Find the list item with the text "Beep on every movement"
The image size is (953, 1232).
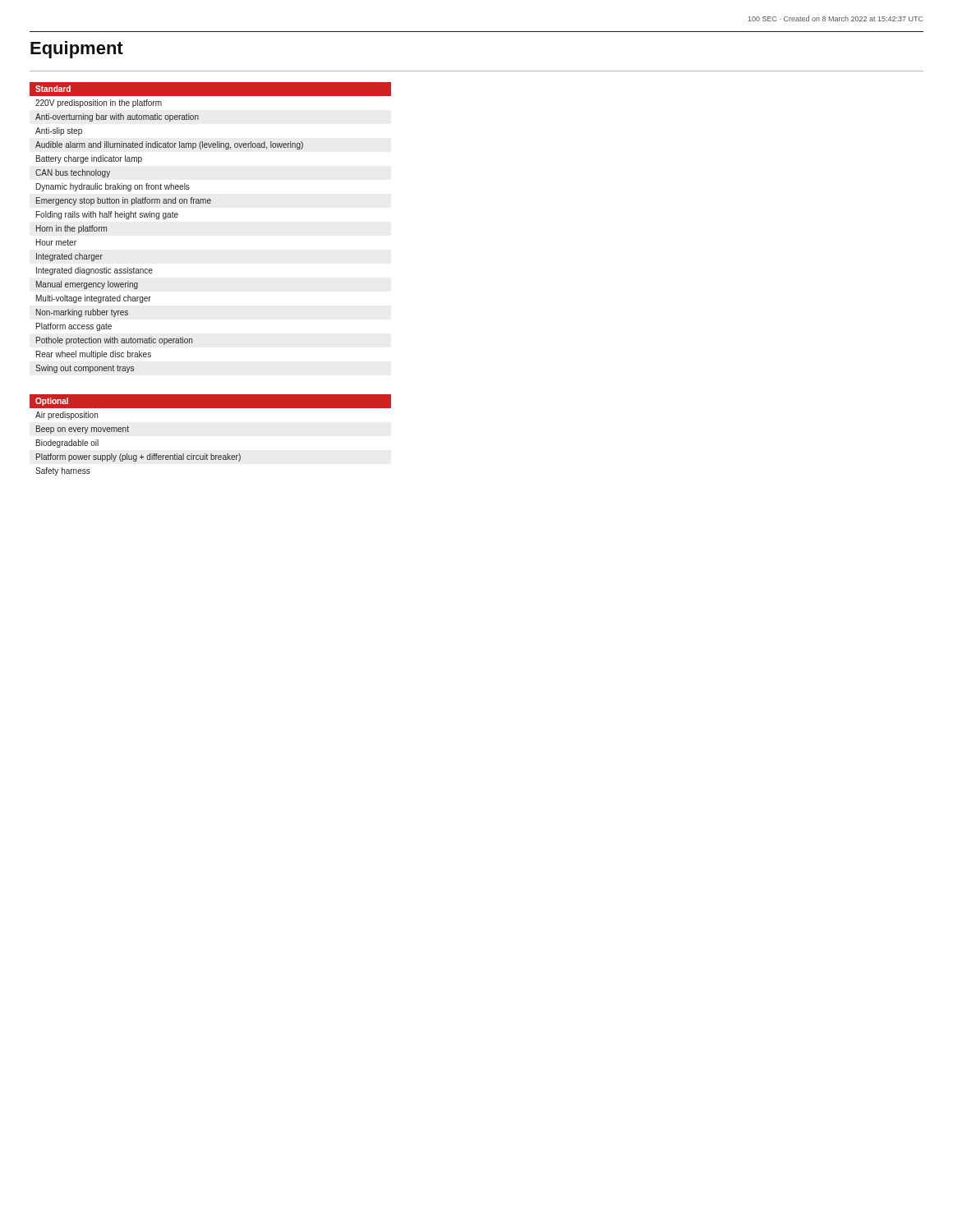(x=83, y=430)
